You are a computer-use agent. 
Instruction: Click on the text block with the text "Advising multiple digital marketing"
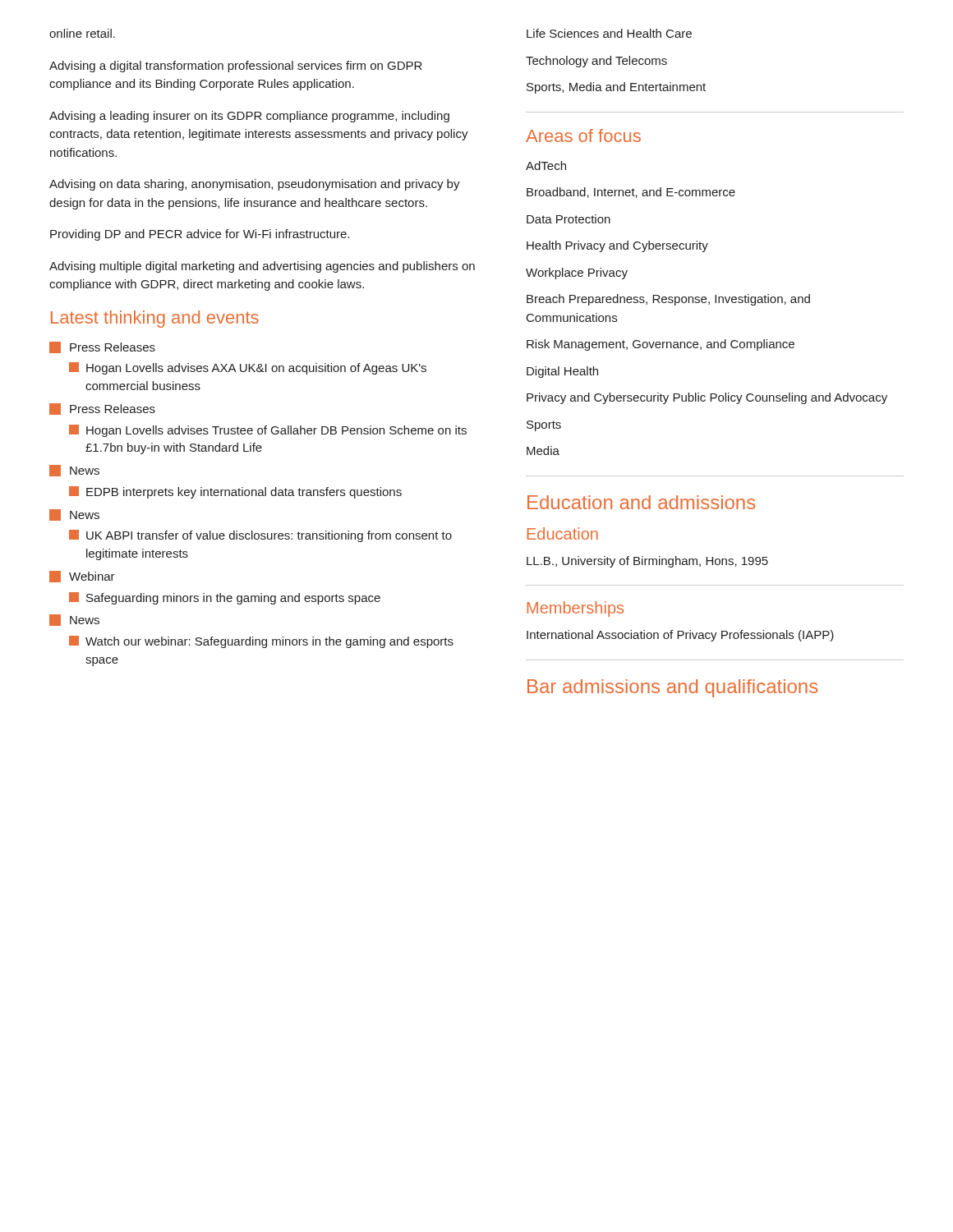pos(262,275)
